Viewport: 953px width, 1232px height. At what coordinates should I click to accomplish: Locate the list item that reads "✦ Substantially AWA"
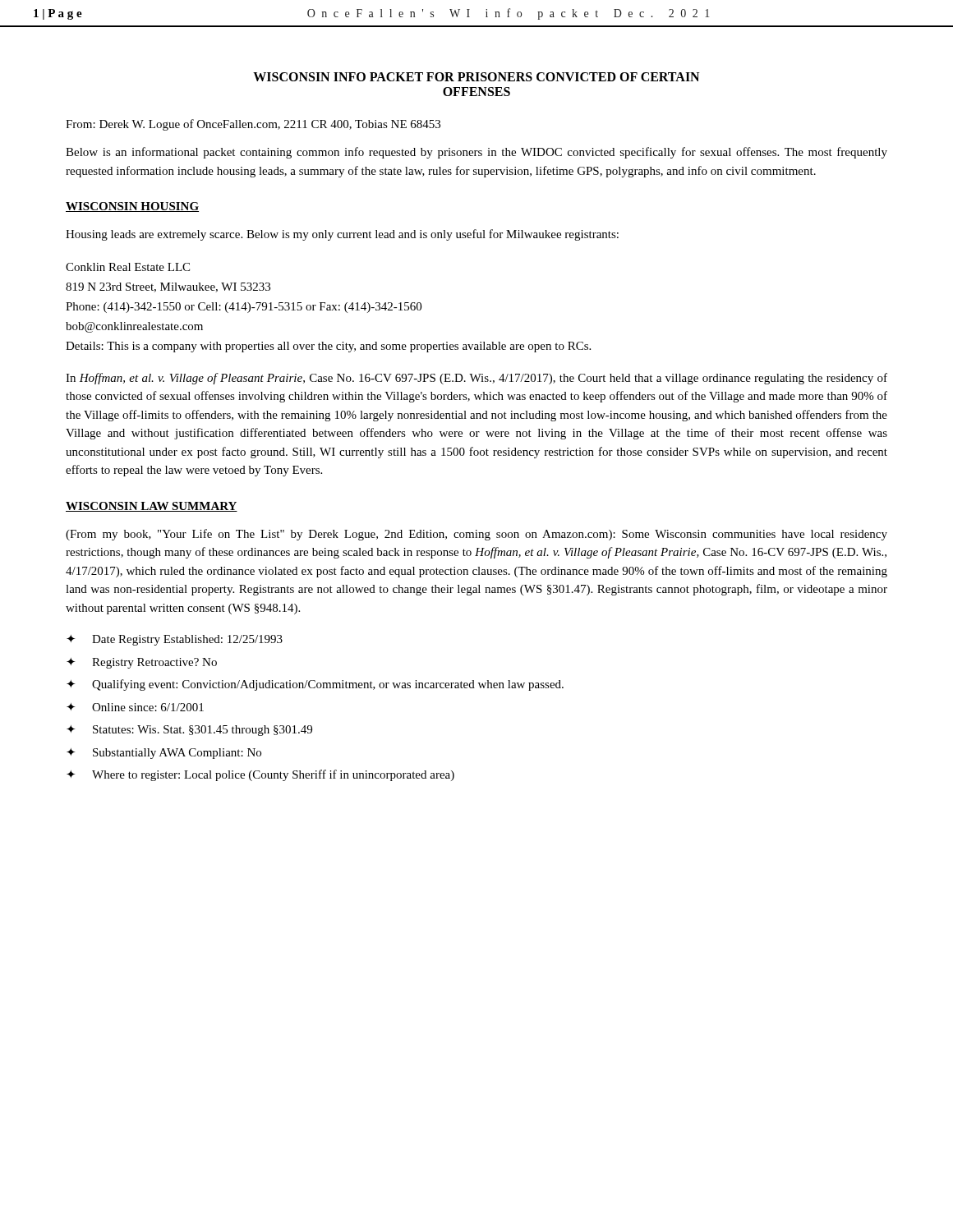[164, 752]
